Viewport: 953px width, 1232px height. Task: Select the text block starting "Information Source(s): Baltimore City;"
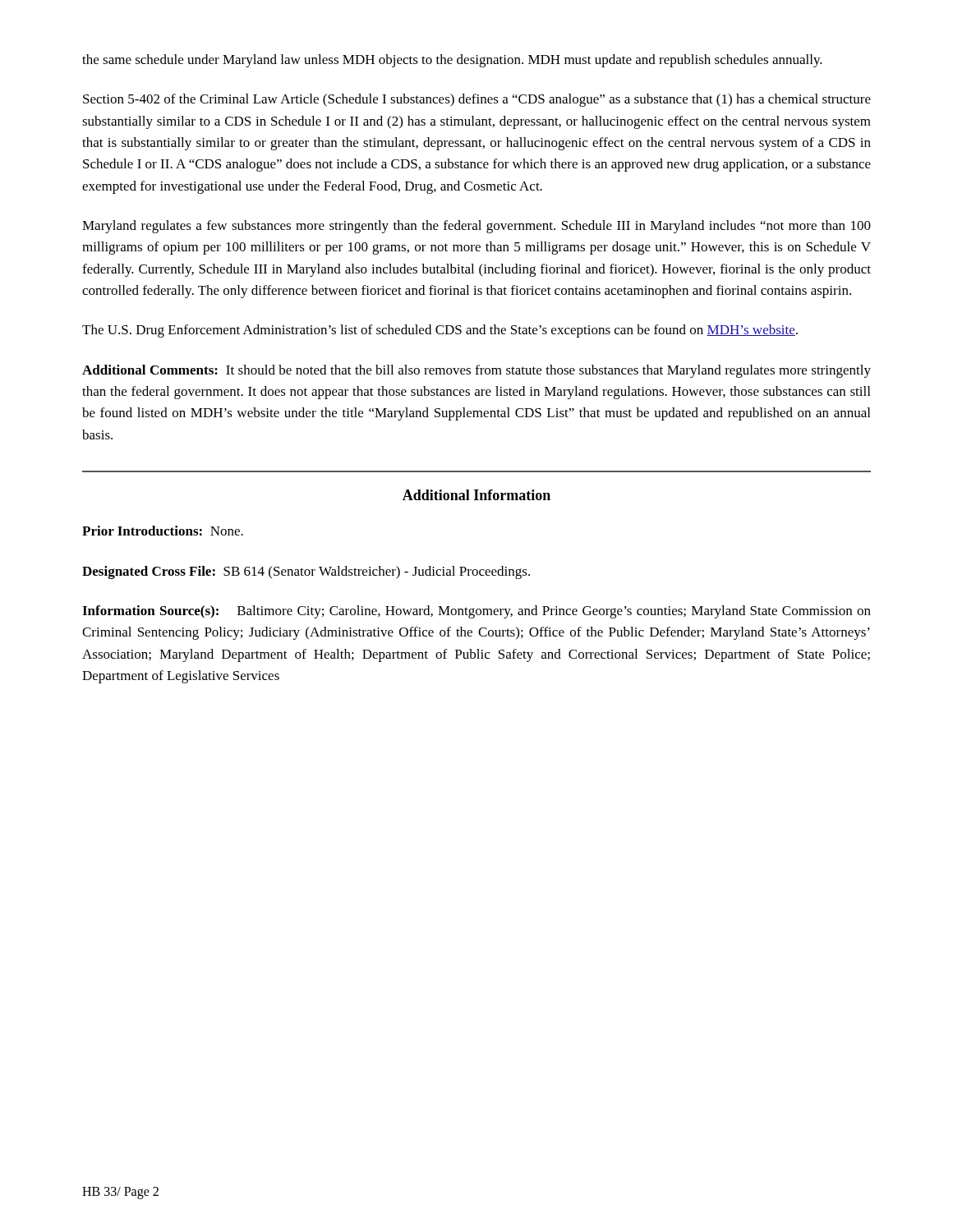point(476,643)
